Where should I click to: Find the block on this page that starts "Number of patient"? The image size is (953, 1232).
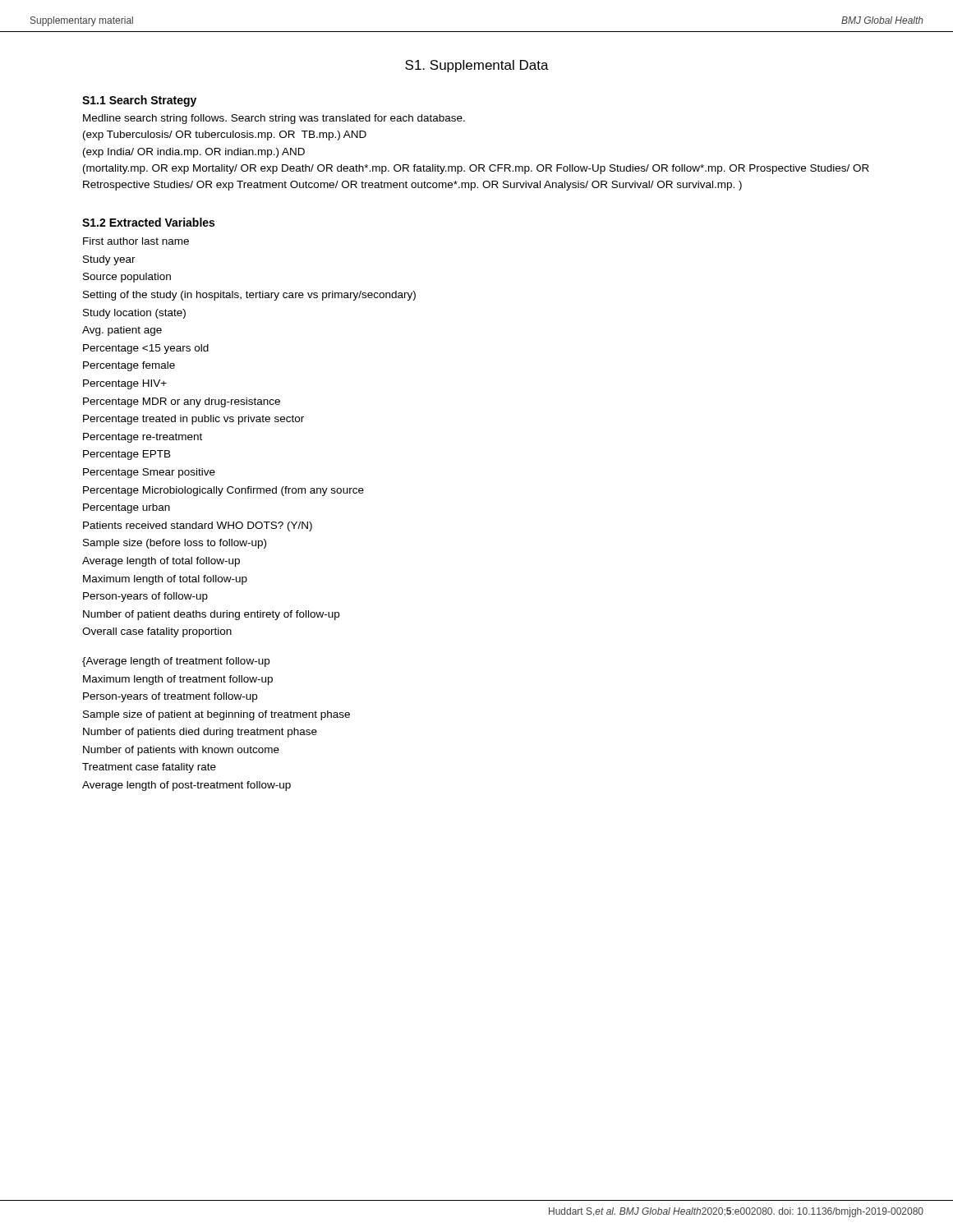[211, 614]
